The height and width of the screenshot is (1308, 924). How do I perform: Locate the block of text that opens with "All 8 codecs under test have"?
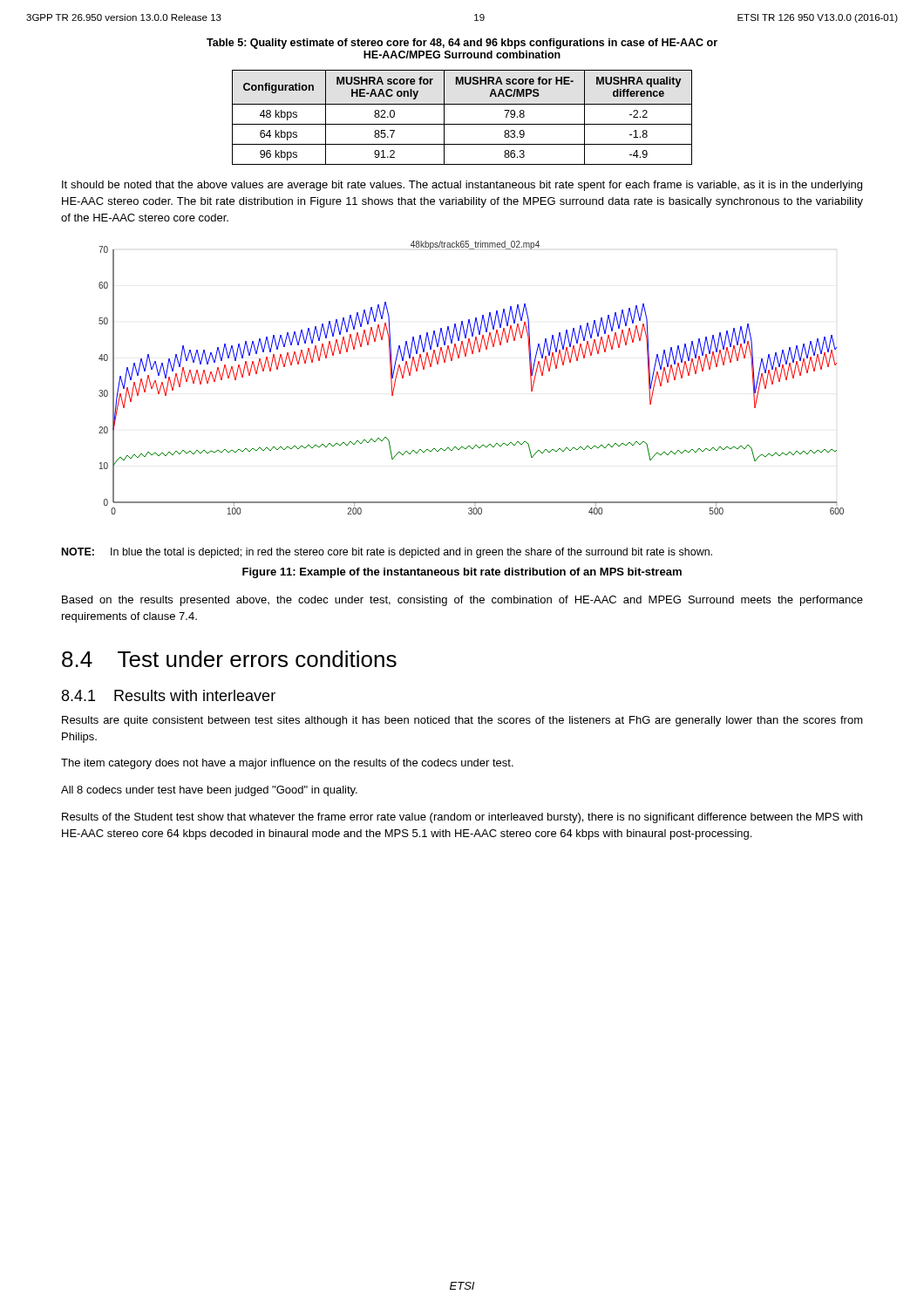tap(210, 790)
